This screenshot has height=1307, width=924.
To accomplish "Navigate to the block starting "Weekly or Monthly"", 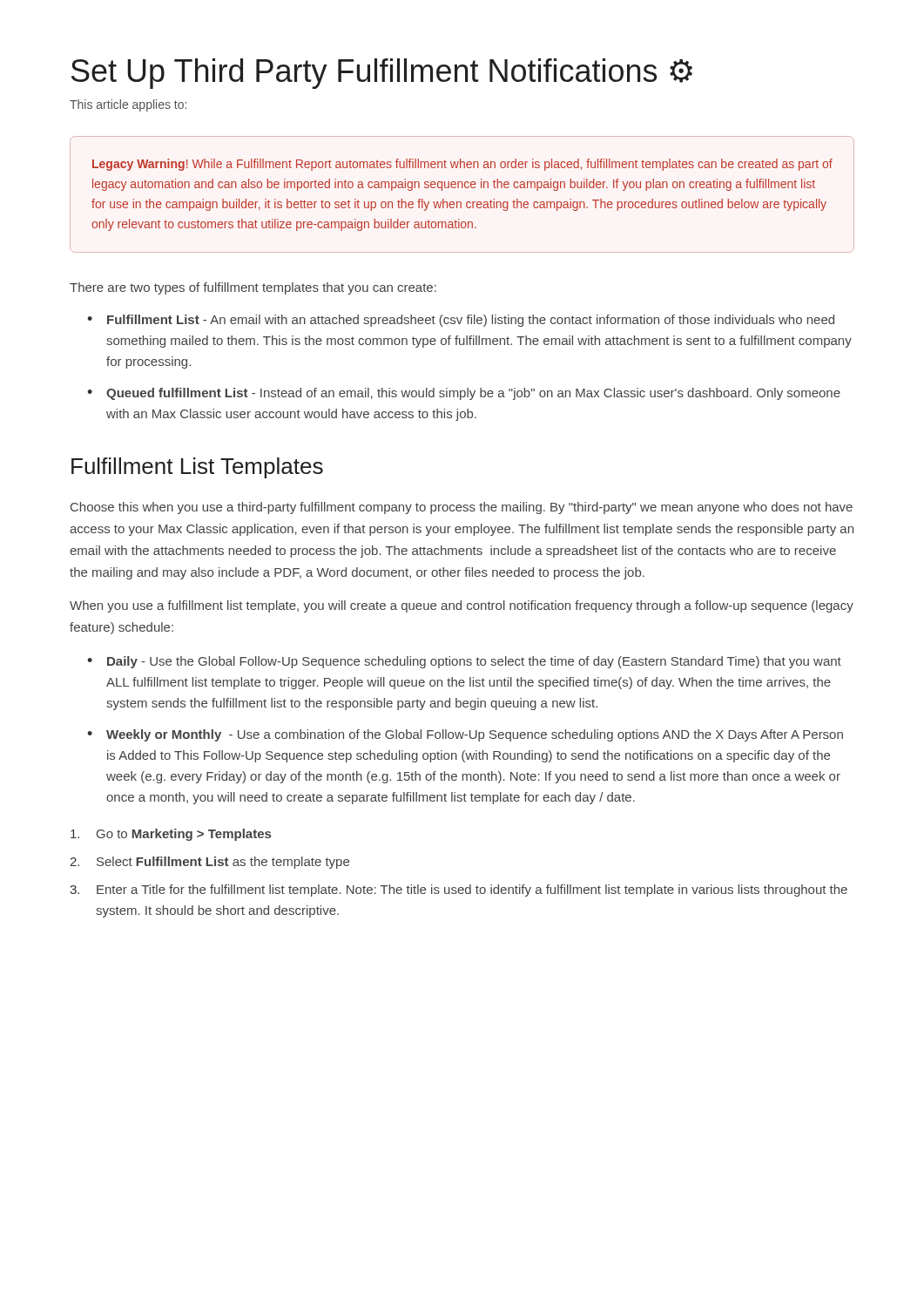I will (475, 765).
